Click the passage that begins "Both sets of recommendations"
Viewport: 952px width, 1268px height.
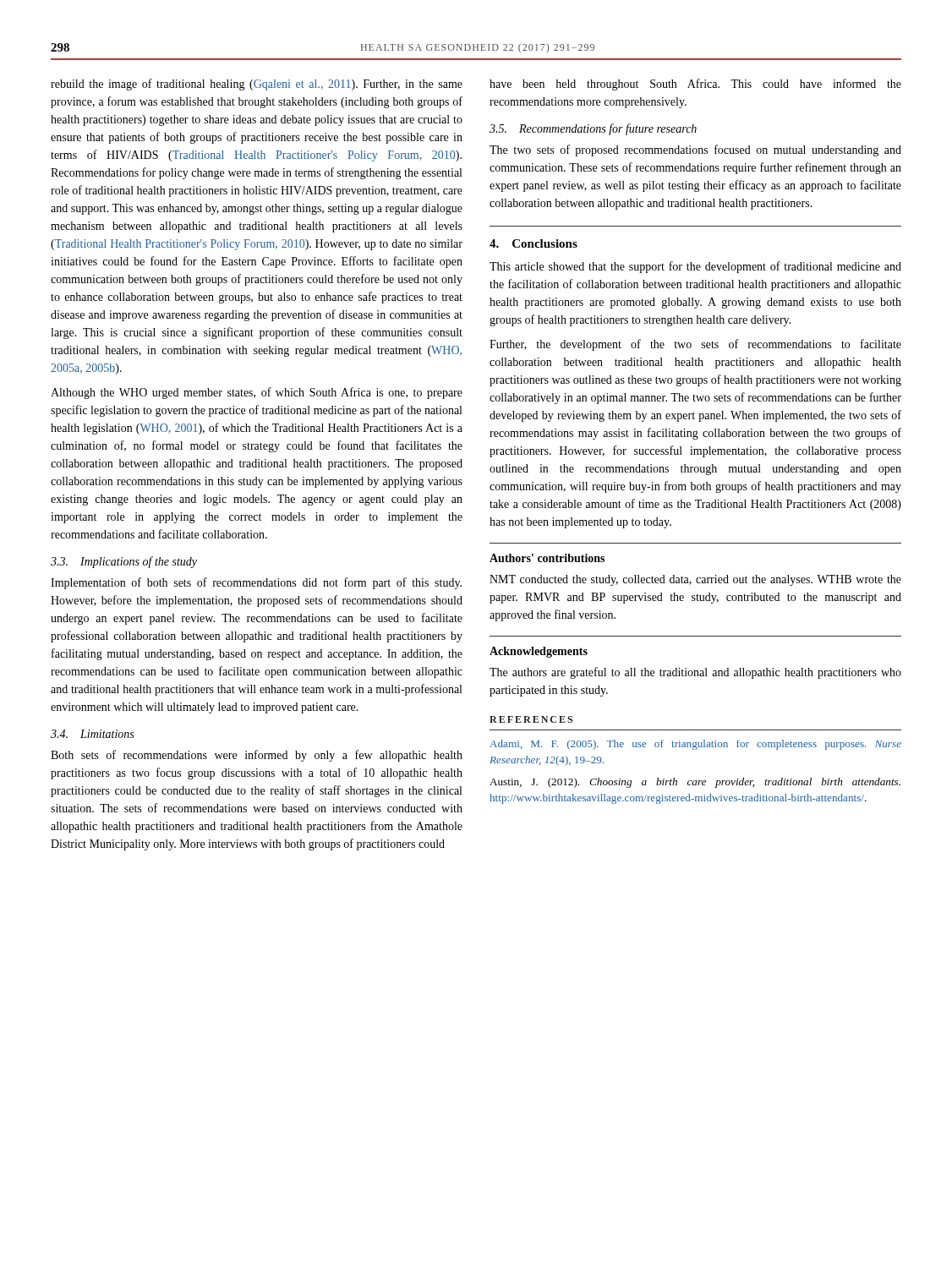coord(257,800)
